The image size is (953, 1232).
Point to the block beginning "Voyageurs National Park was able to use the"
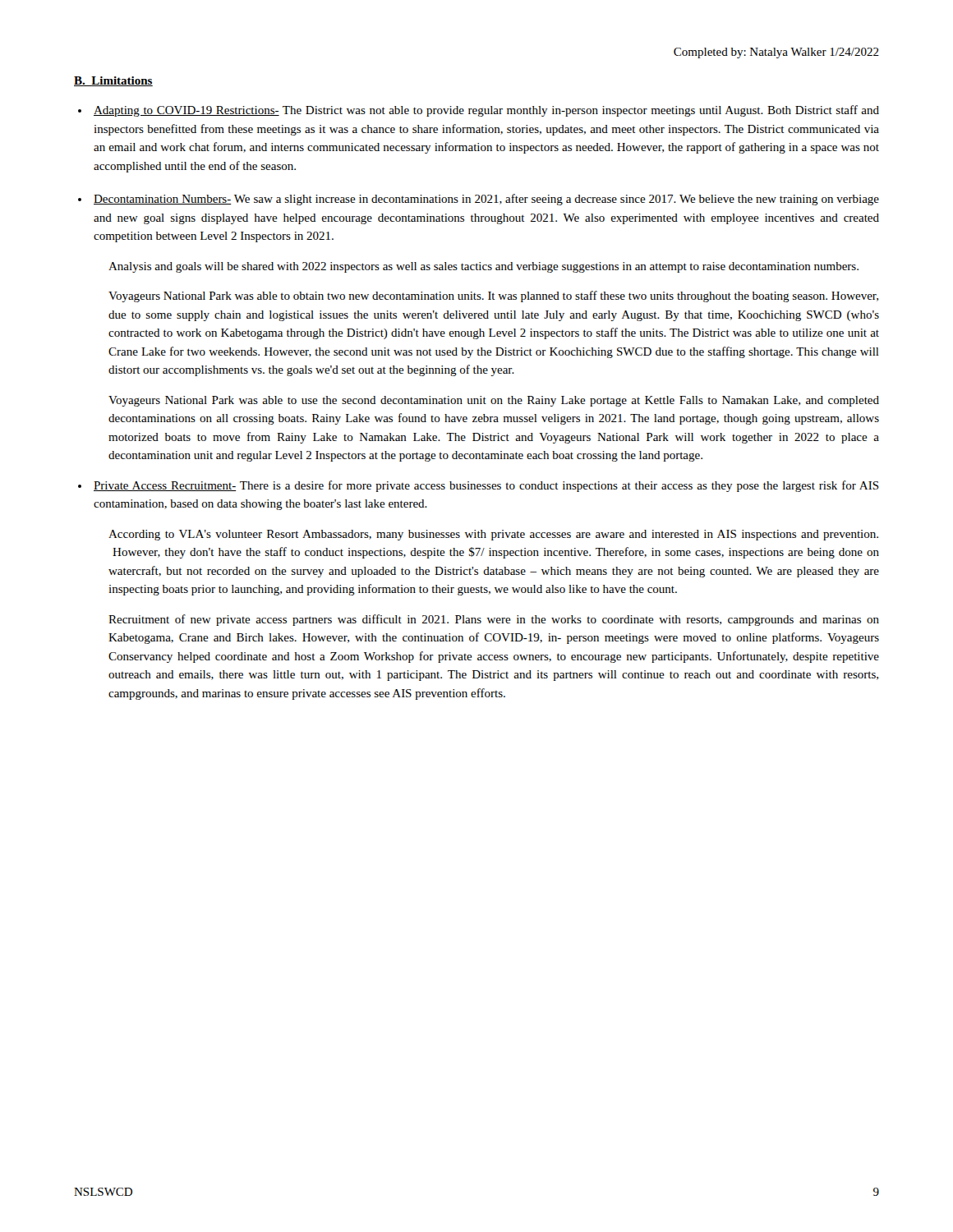(x=494, y=427)
